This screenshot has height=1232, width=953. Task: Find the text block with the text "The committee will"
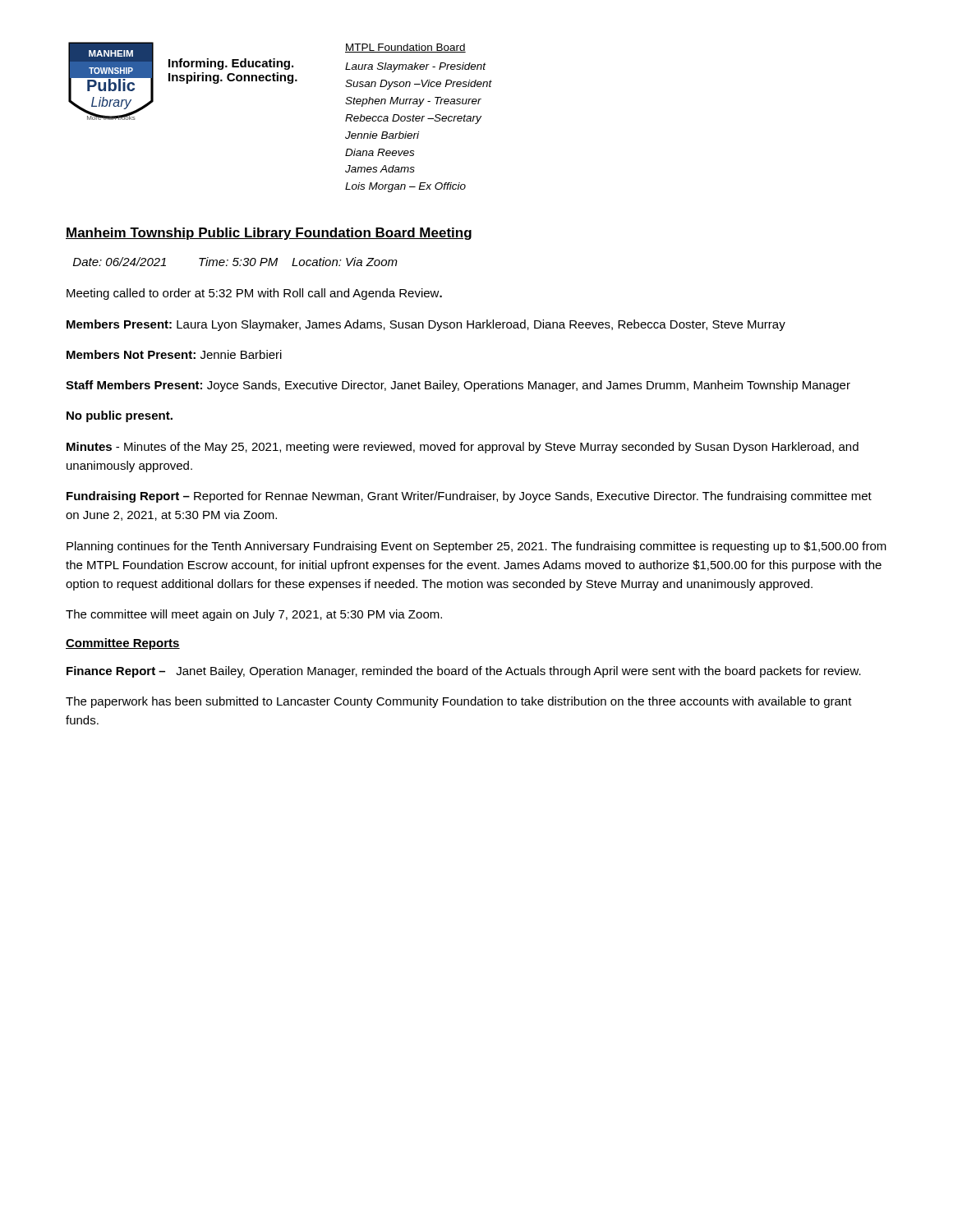(x=254, y=614)
